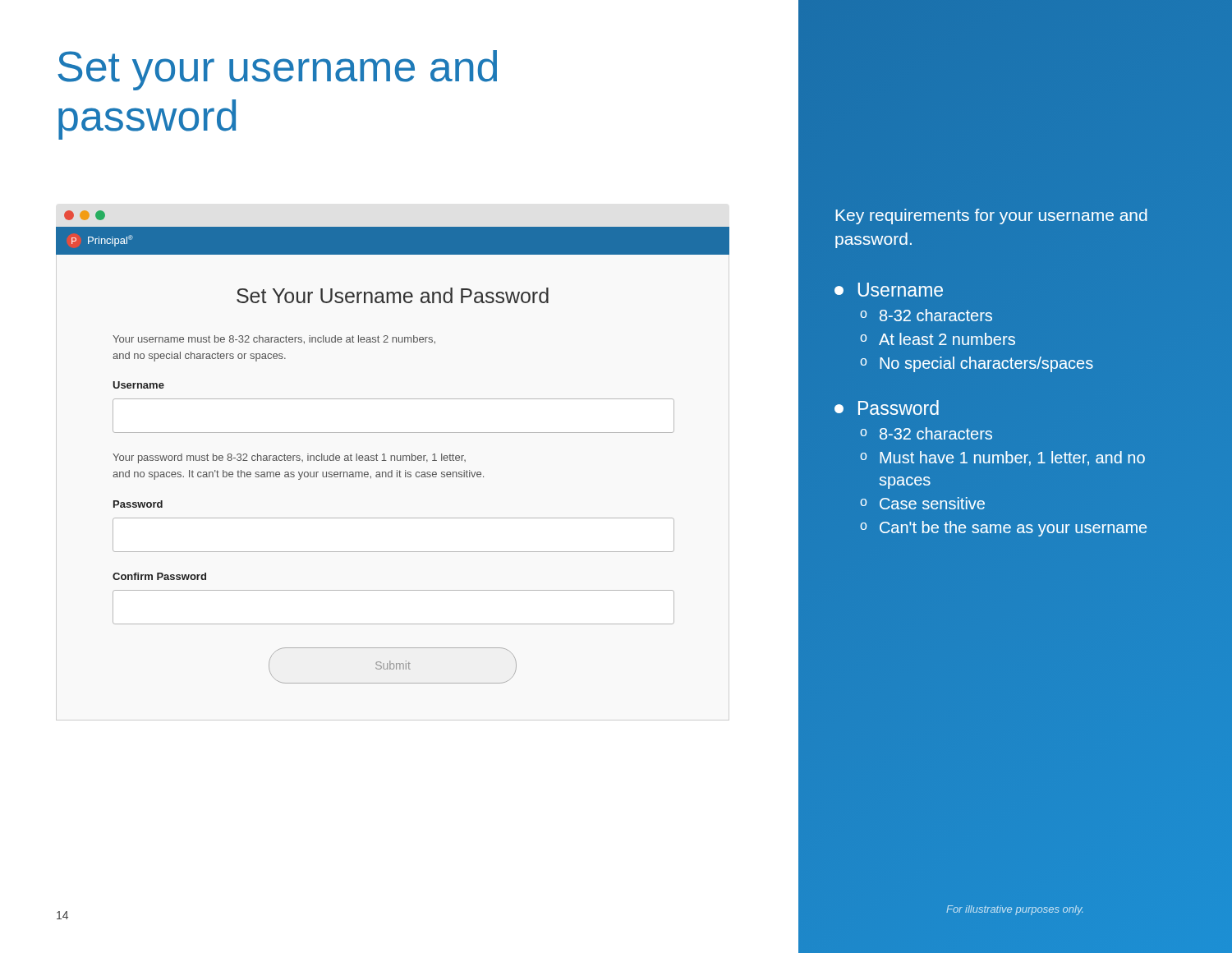Point to the text block starting "Key requirements for your username and password."

(x=1015, y=371)
